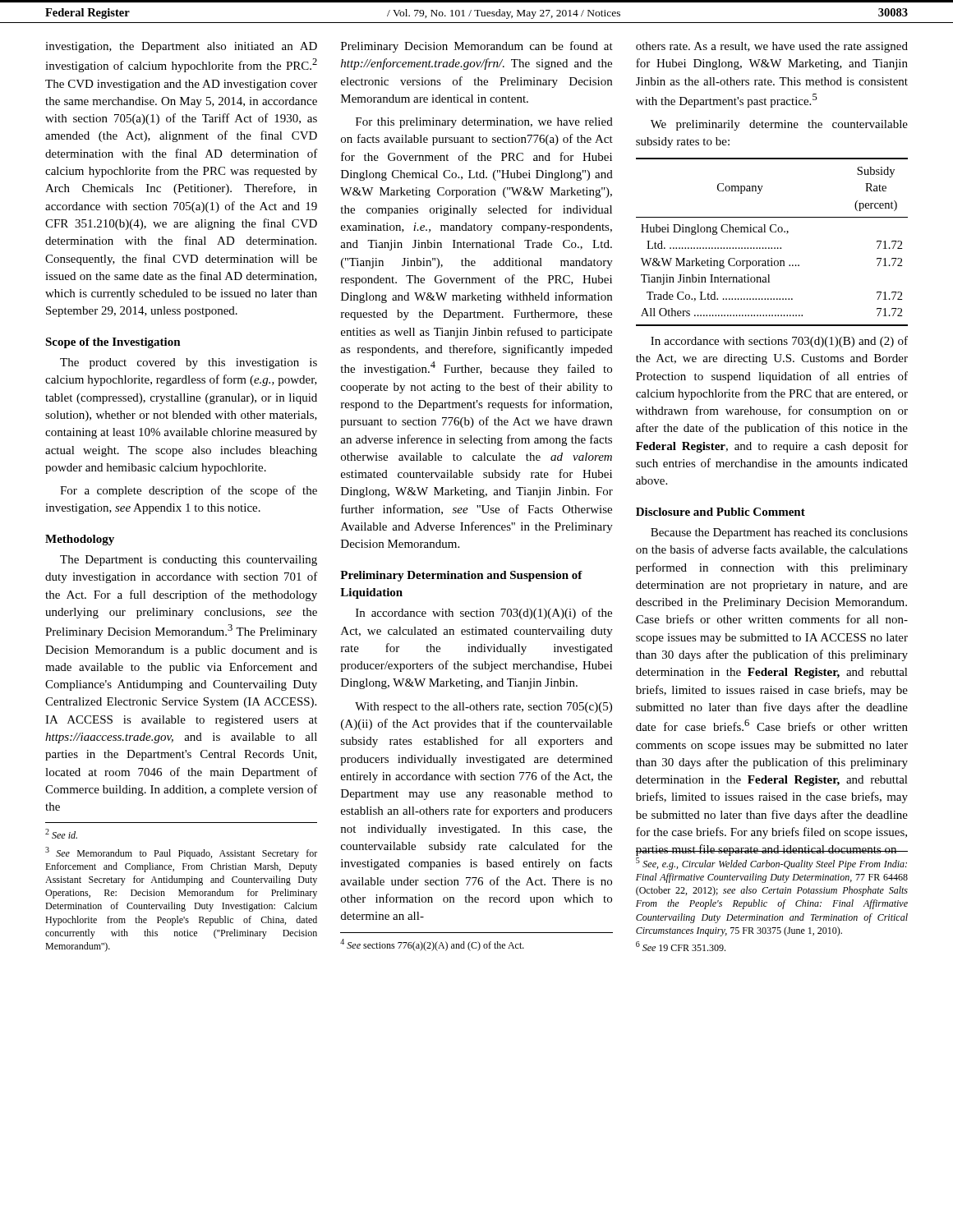Screen dimensions: 1232x953
Task: Find the passage starting "Scope of the Investigation"
Action: pos(113,341)
